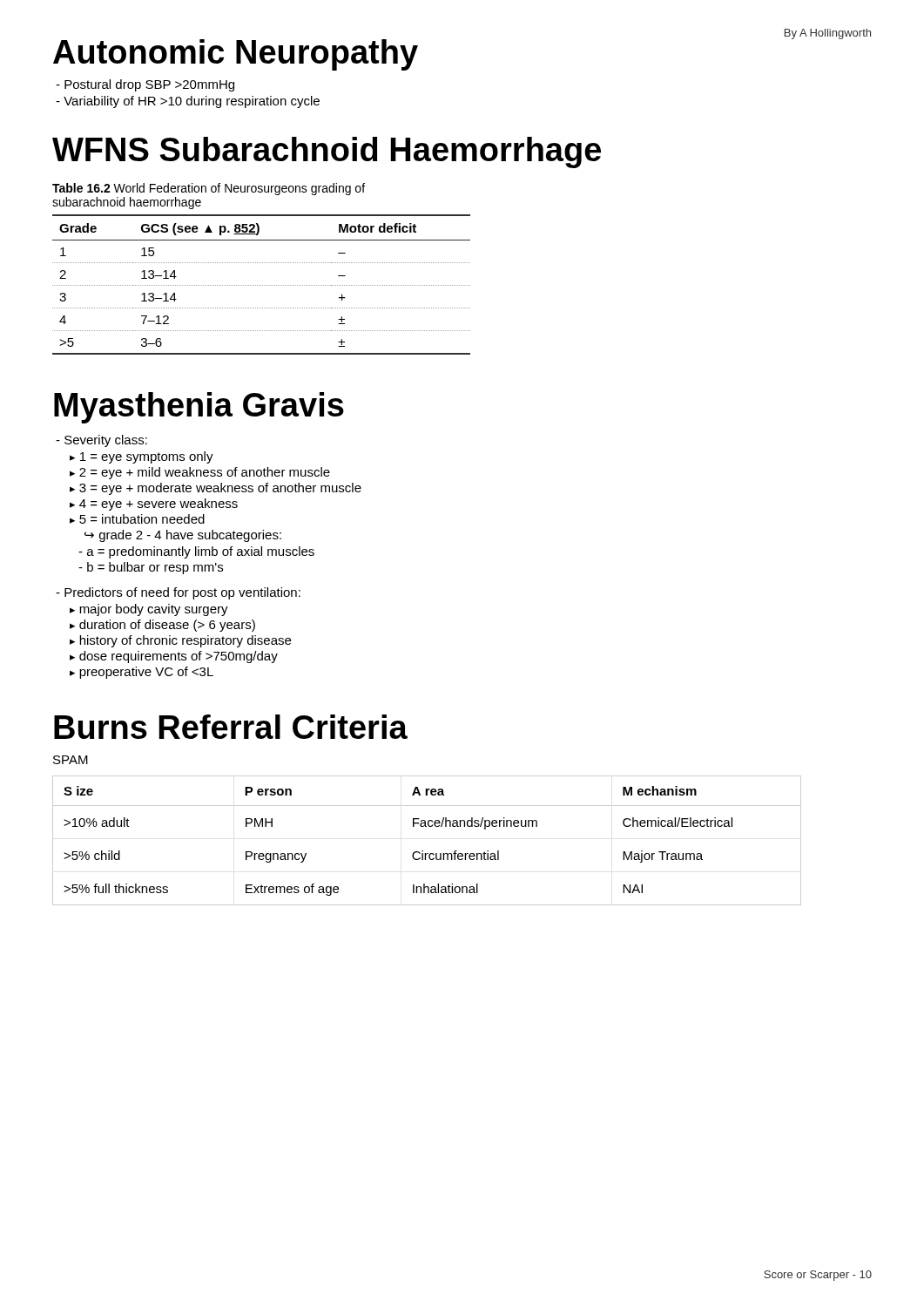Locate the region starting "↪ grade 2 - 4 have"
Viewport: 924px width, 1307px height.
click(183, 535)
